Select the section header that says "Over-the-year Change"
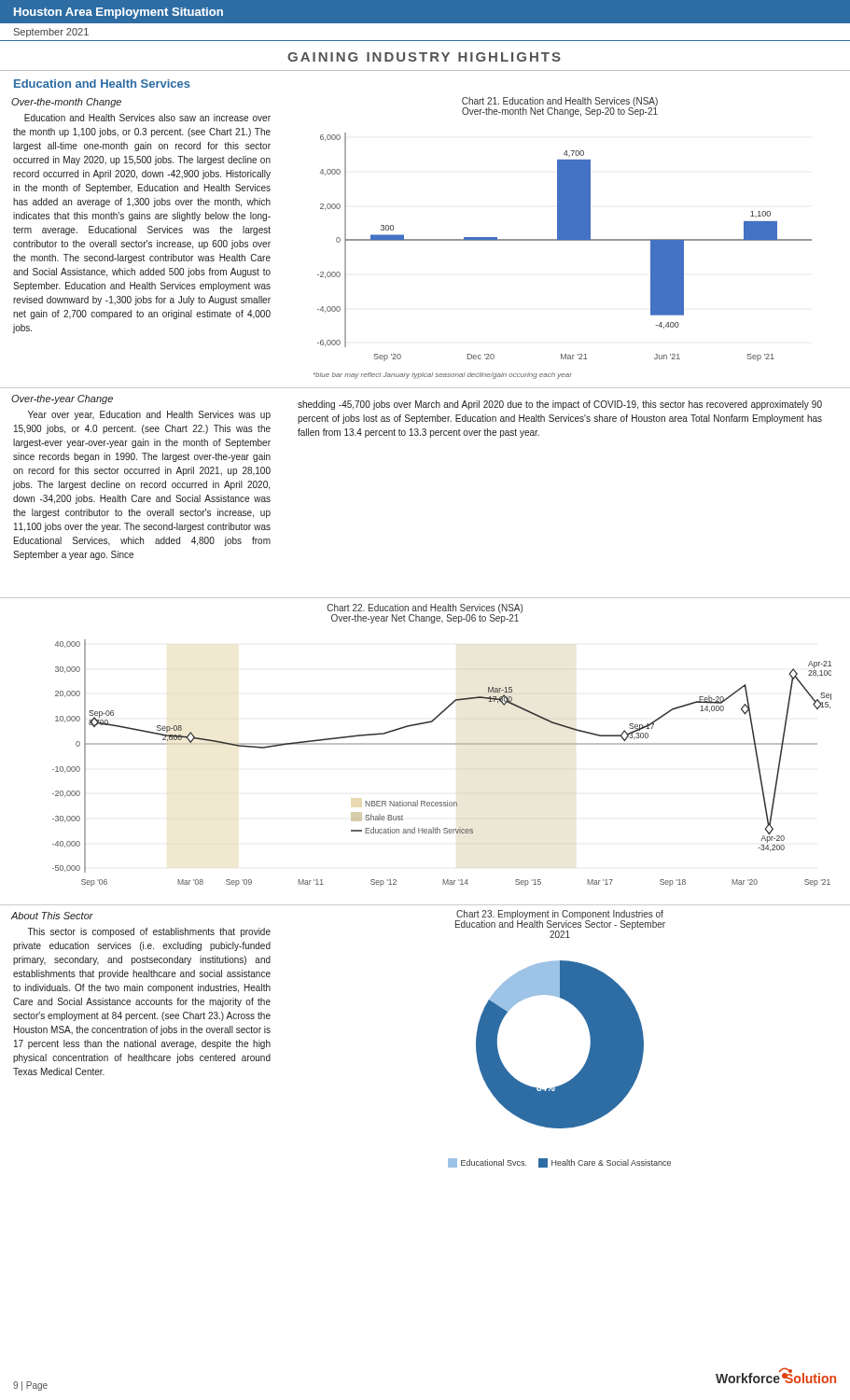The image size is (850, 1400). coord(62,399)
